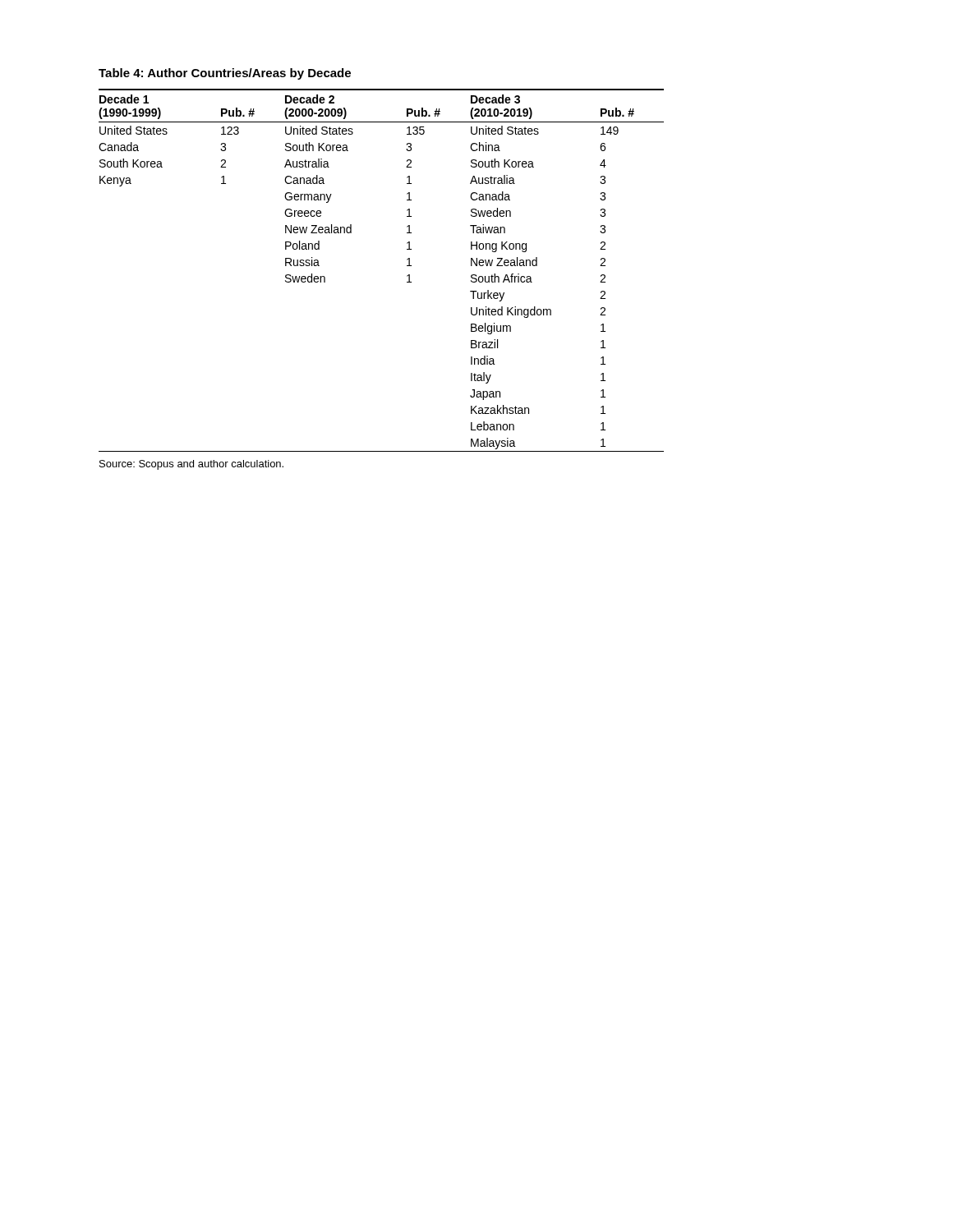Locate the footnote containing "Source: Scopus and author calculation."
Image resolution: width=953 pixels, height=1232 pixels.
pos(192,464)
